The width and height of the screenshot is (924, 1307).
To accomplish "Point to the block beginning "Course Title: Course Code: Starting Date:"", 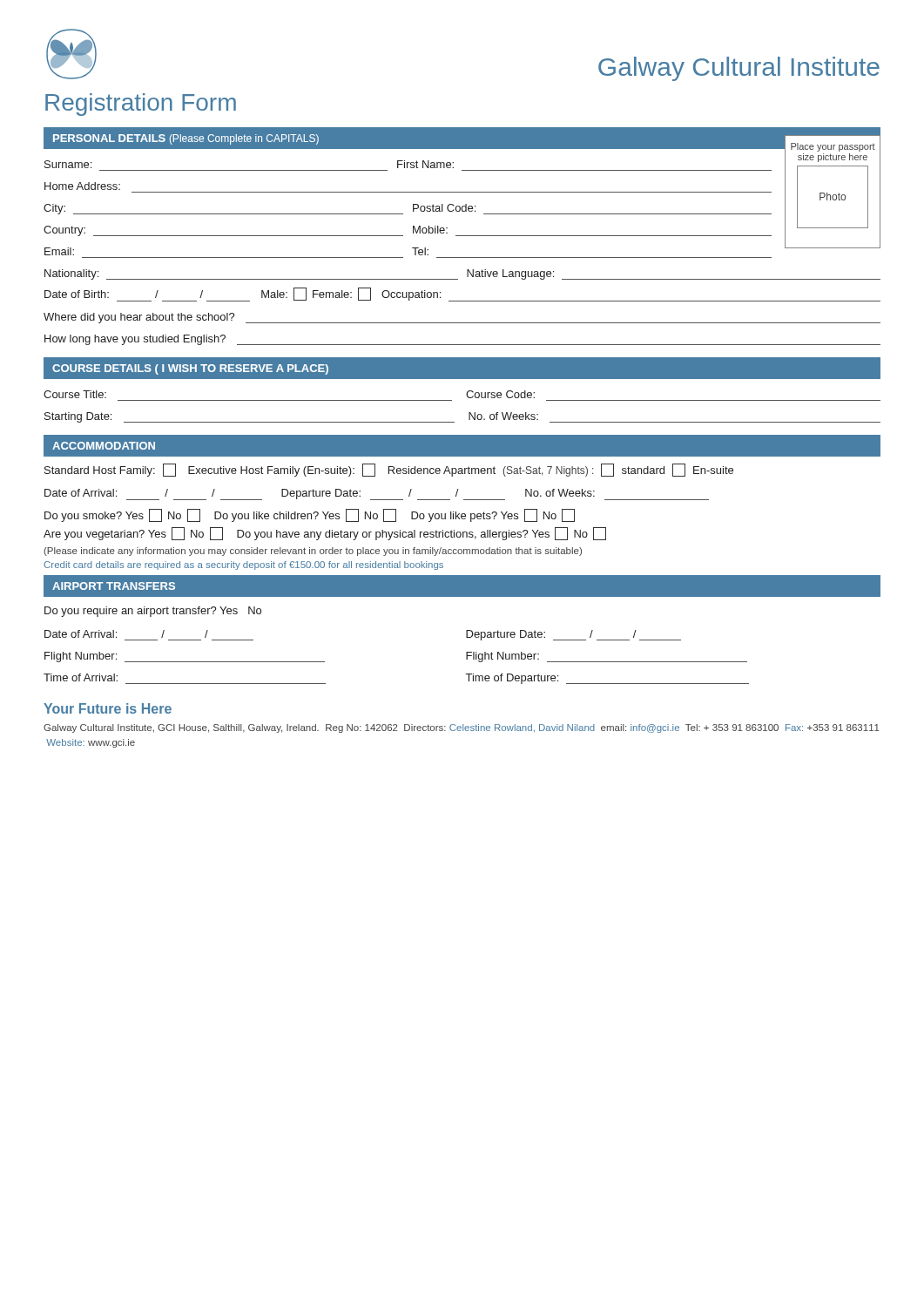I will [x=462, y=404].
